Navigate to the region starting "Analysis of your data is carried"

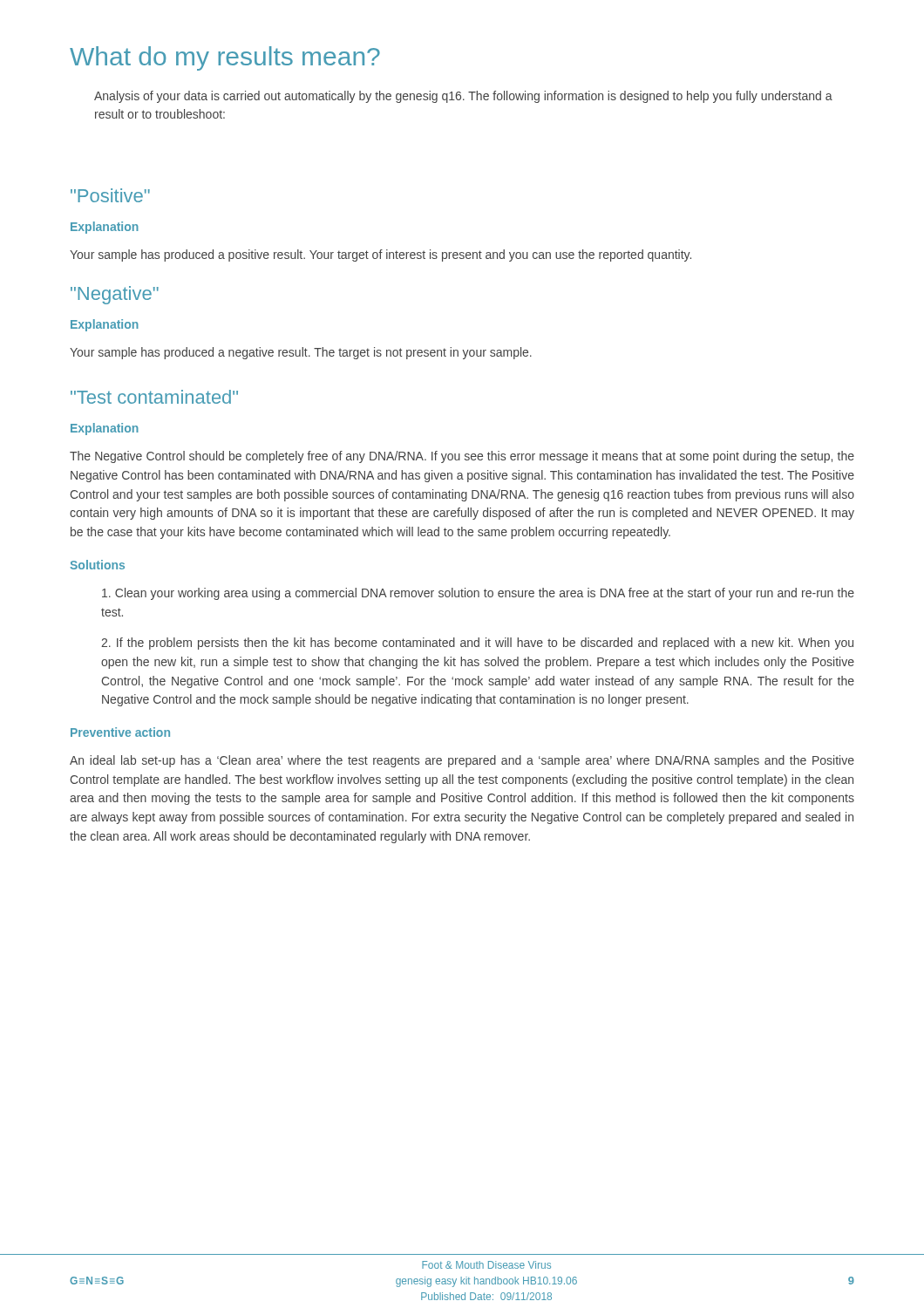pos(474,106)
